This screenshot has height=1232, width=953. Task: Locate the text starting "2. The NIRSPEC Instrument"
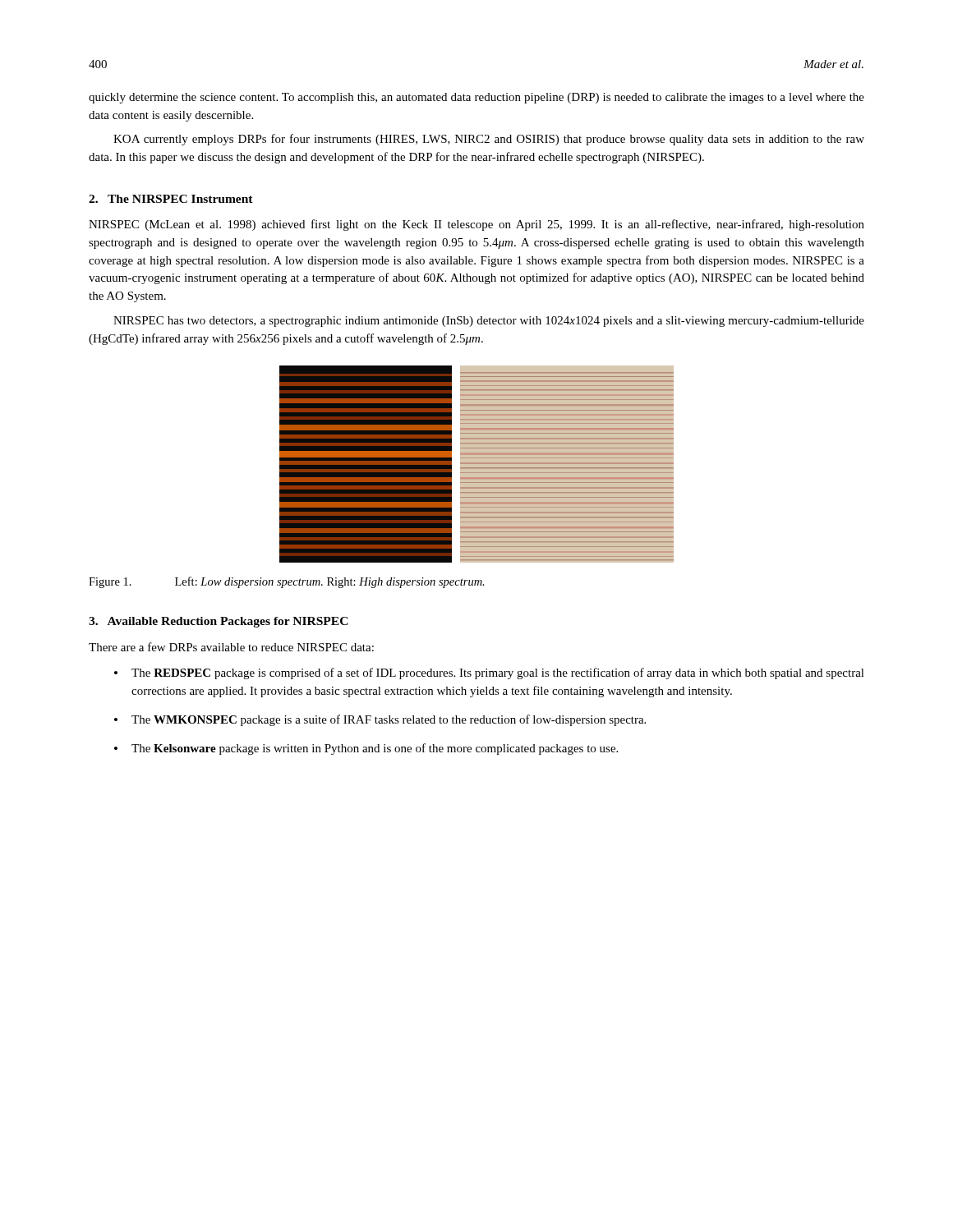pos(171,198)
